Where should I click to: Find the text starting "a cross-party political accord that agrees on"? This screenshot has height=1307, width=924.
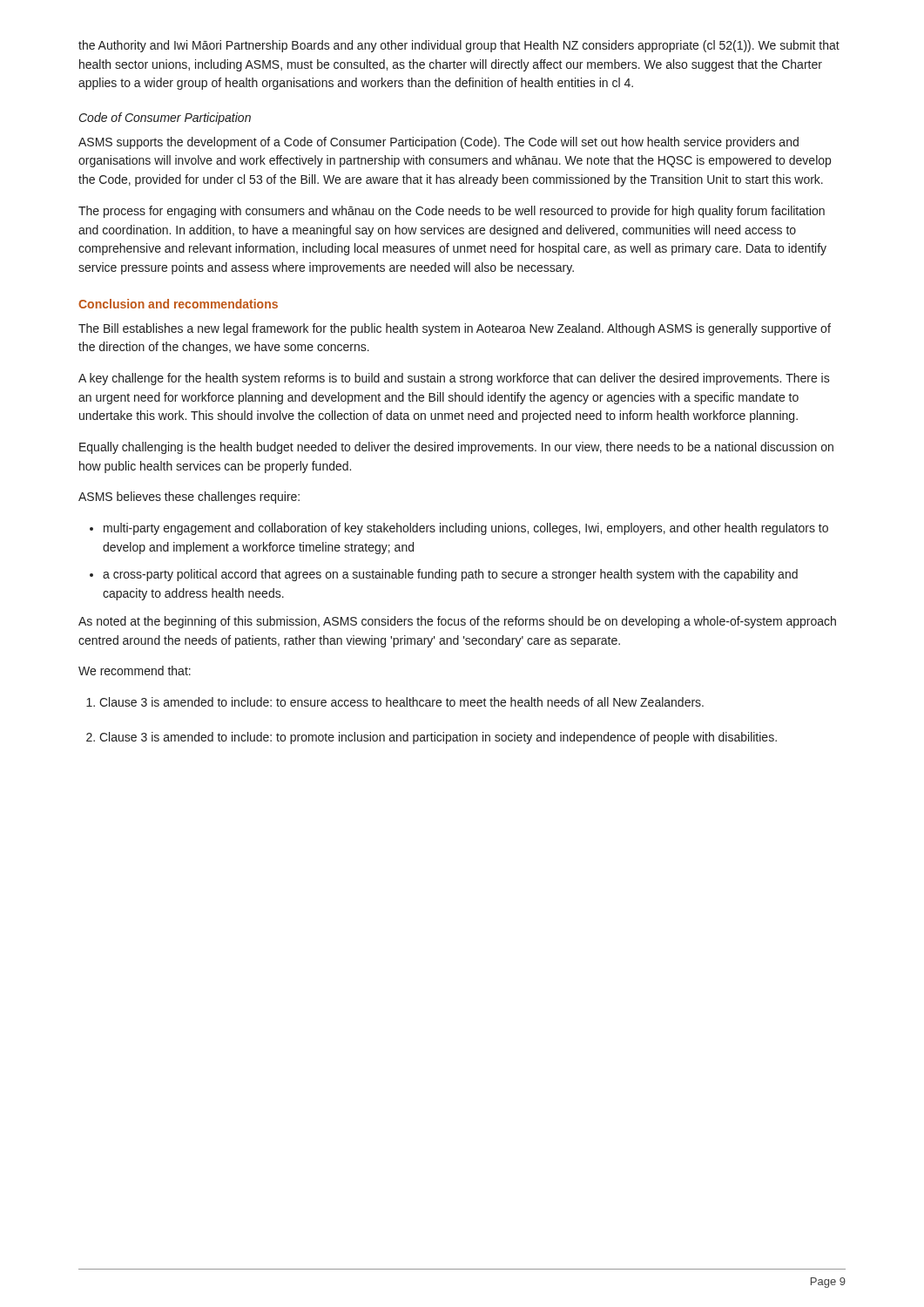click(450, 584)
